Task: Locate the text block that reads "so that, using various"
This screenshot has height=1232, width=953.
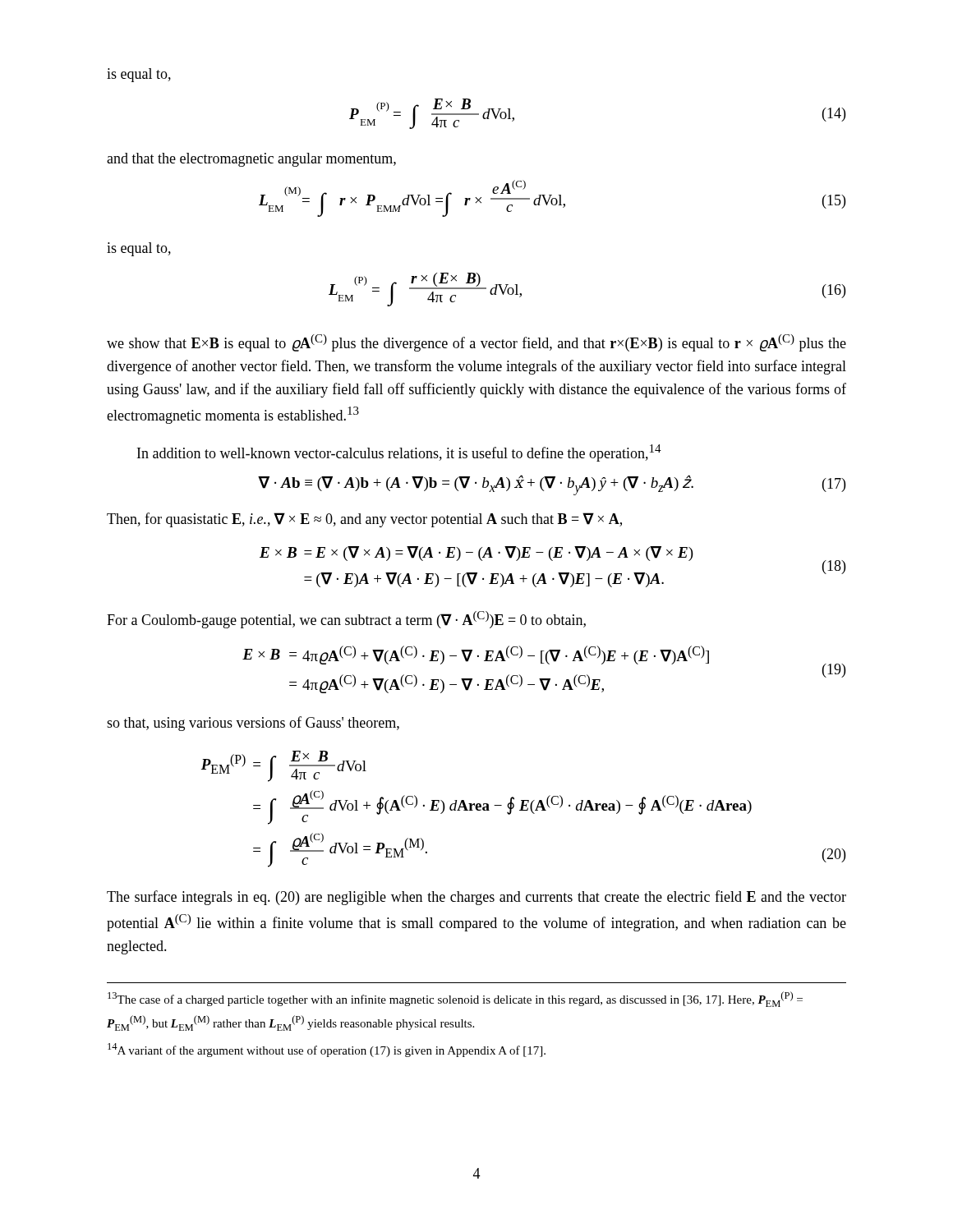Action: [x=253, y=723]
